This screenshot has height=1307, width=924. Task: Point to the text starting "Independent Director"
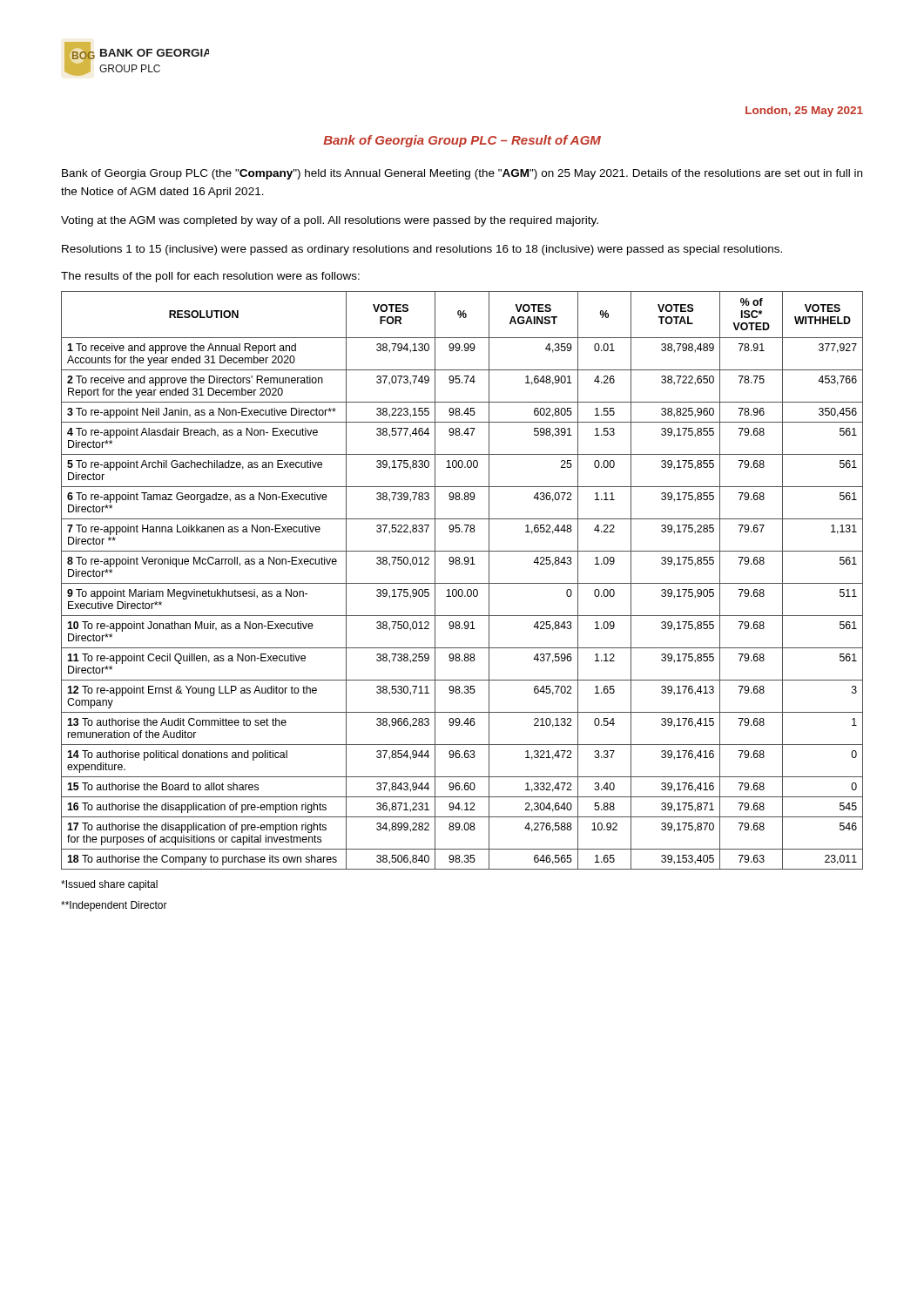114,905
